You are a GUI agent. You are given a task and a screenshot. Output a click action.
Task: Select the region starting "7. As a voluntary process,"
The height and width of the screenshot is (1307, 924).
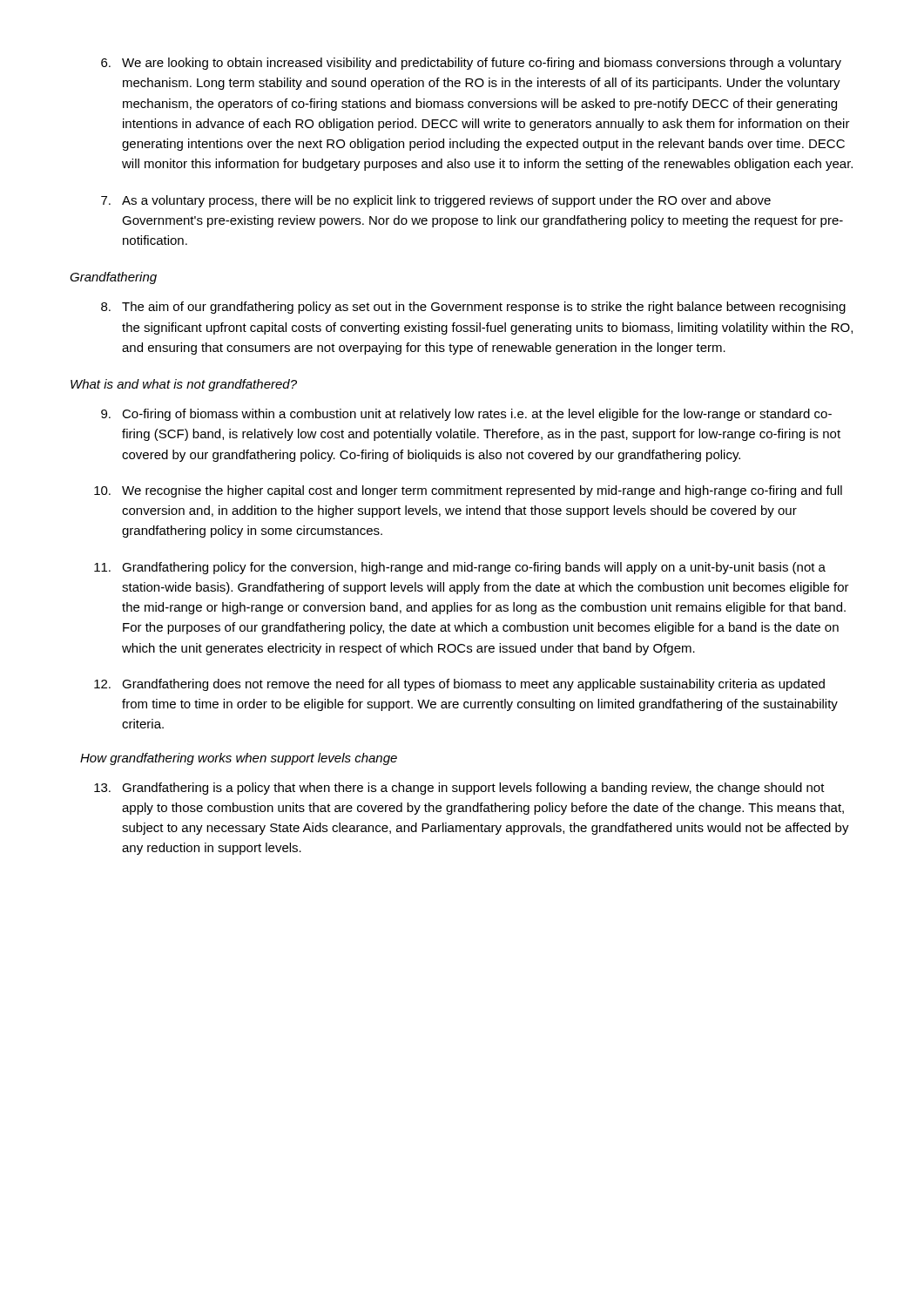pyautogui.click(x=462, y=220)
